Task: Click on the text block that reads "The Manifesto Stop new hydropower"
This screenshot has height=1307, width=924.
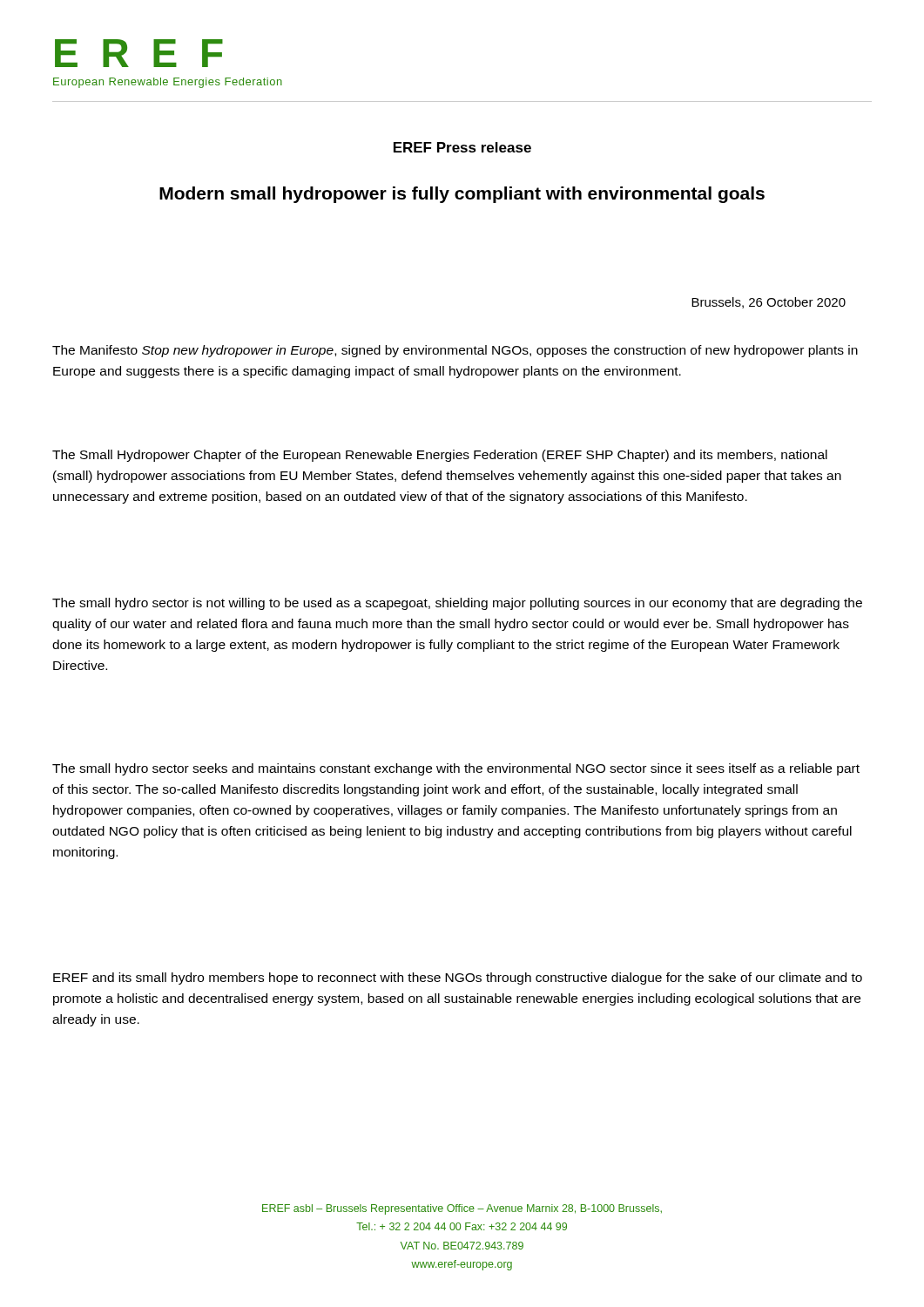Action: (455, 360)
